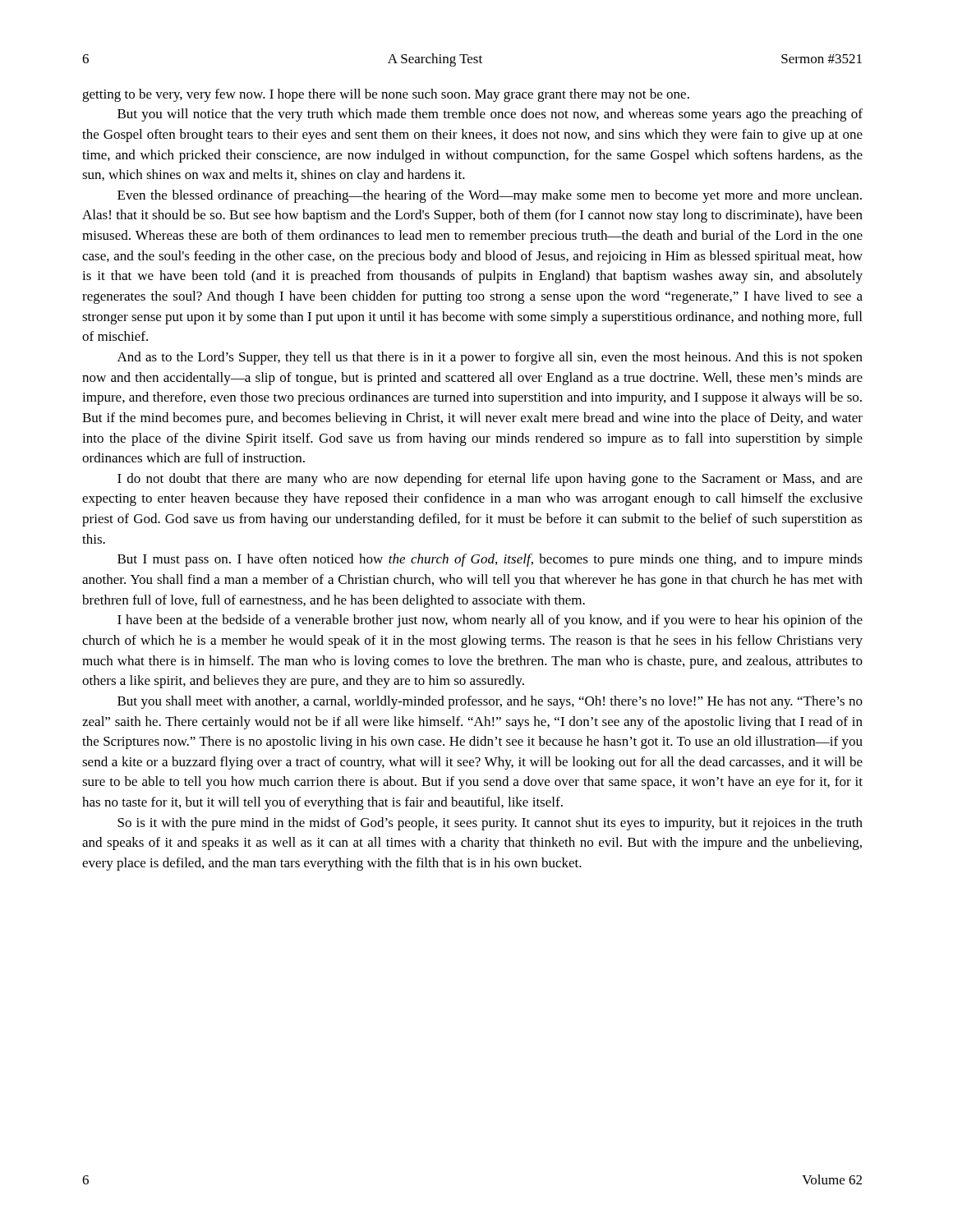
Task: Click on the element starting "Even the blessed ordinance"
Action: tap(472, 266)
